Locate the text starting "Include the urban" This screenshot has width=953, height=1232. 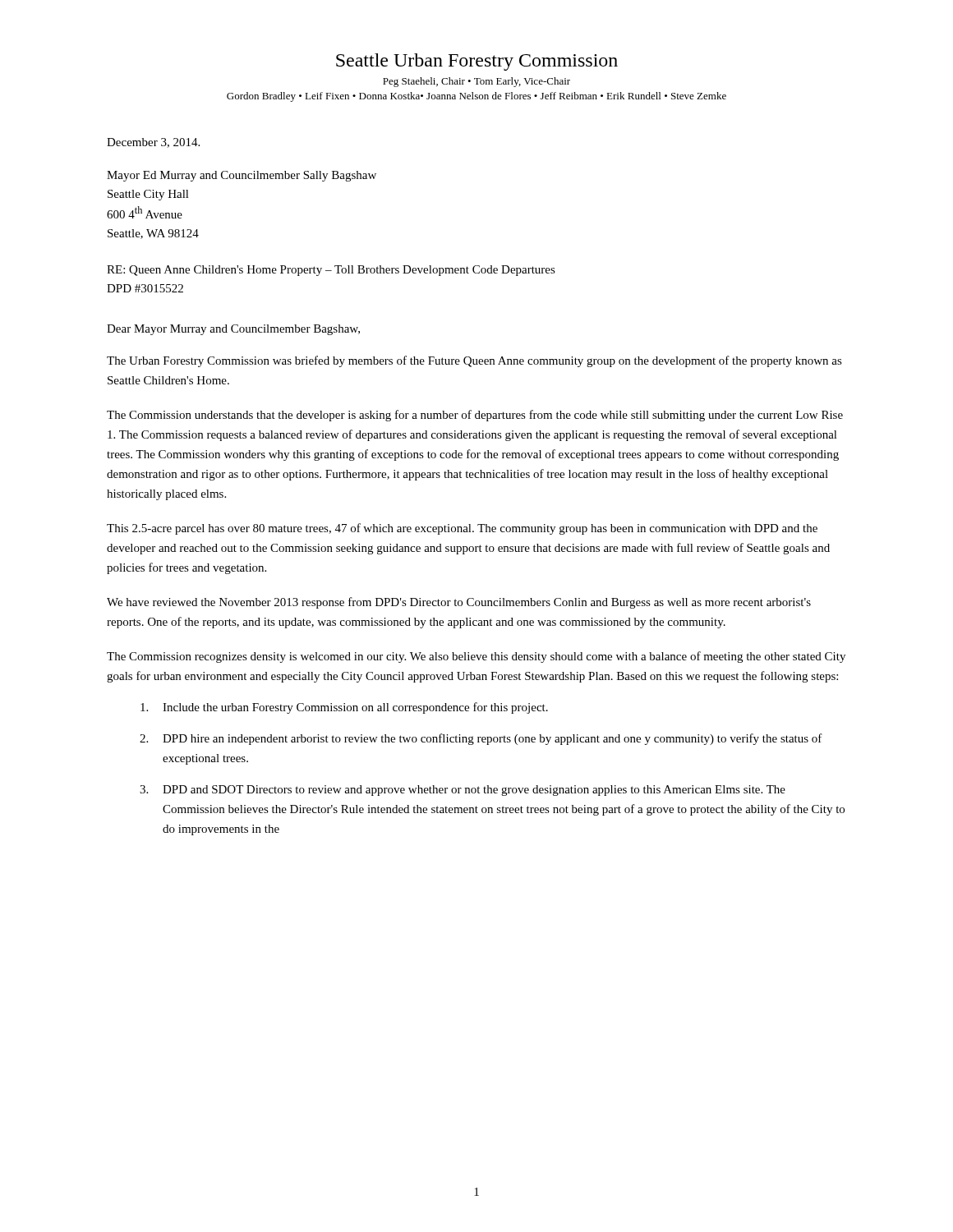pyautogui.click(x=493, y=707)
